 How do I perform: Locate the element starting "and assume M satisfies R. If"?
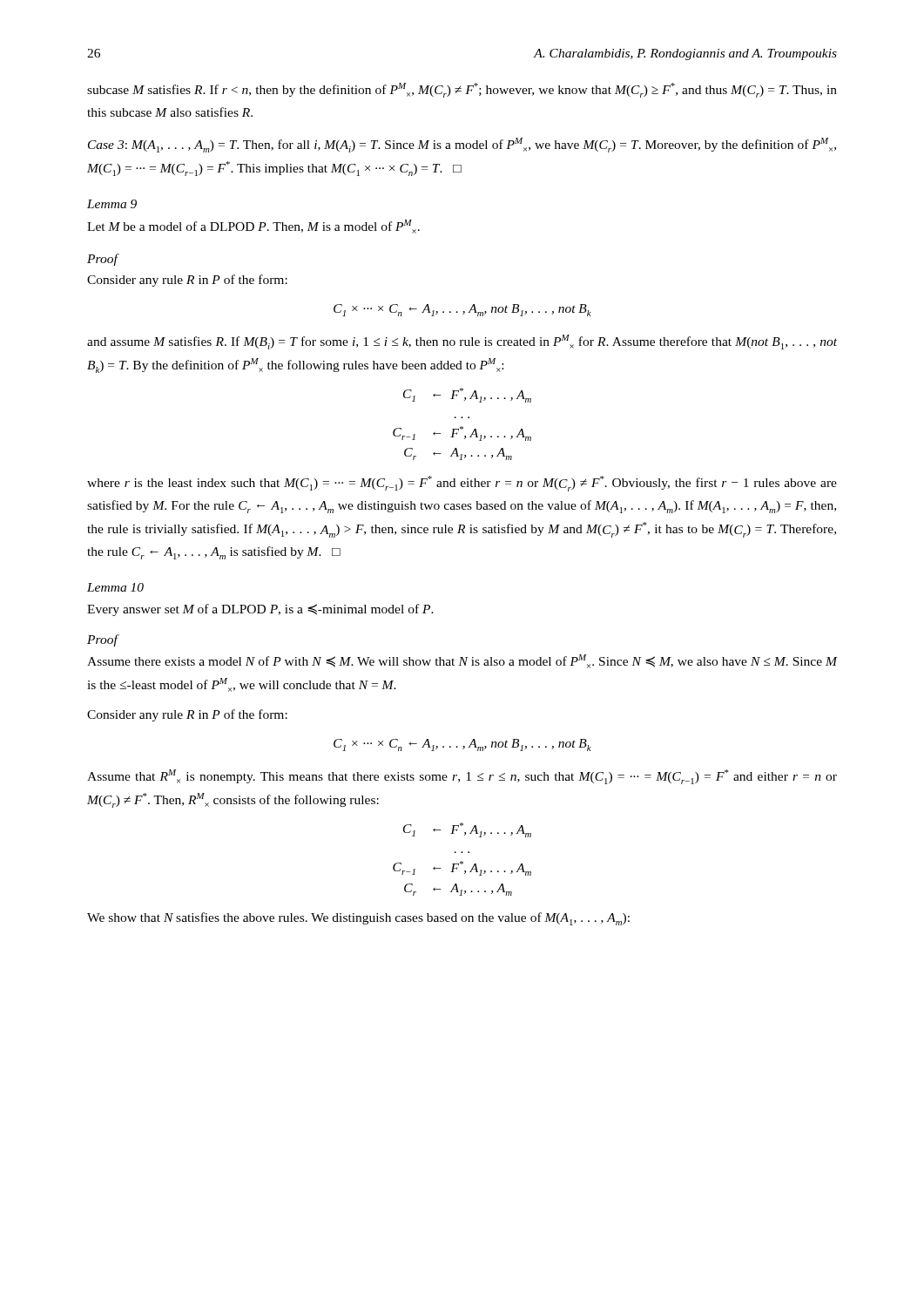462,353
